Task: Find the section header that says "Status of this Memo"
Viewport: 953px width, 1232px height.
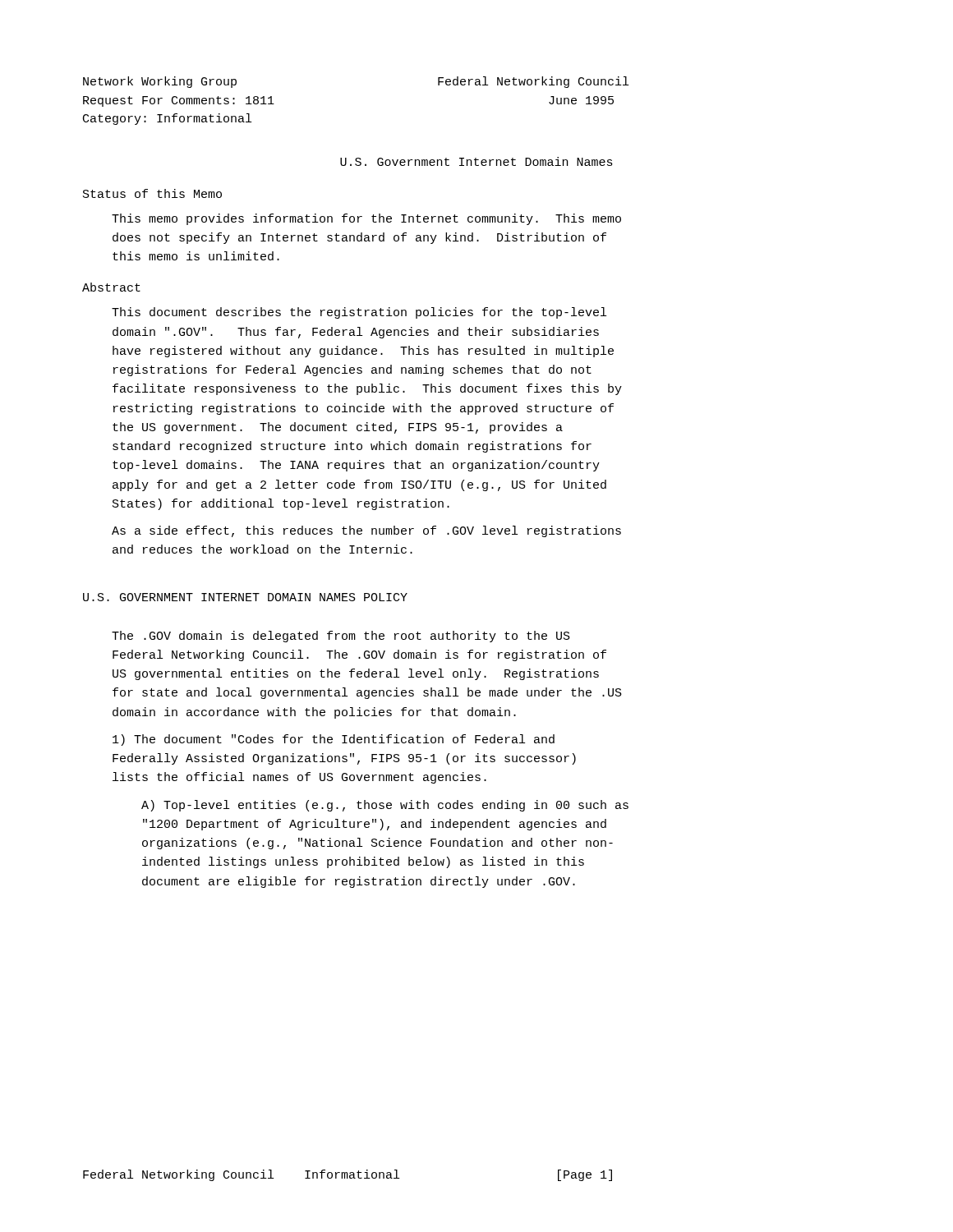Action: coord(152,195)
